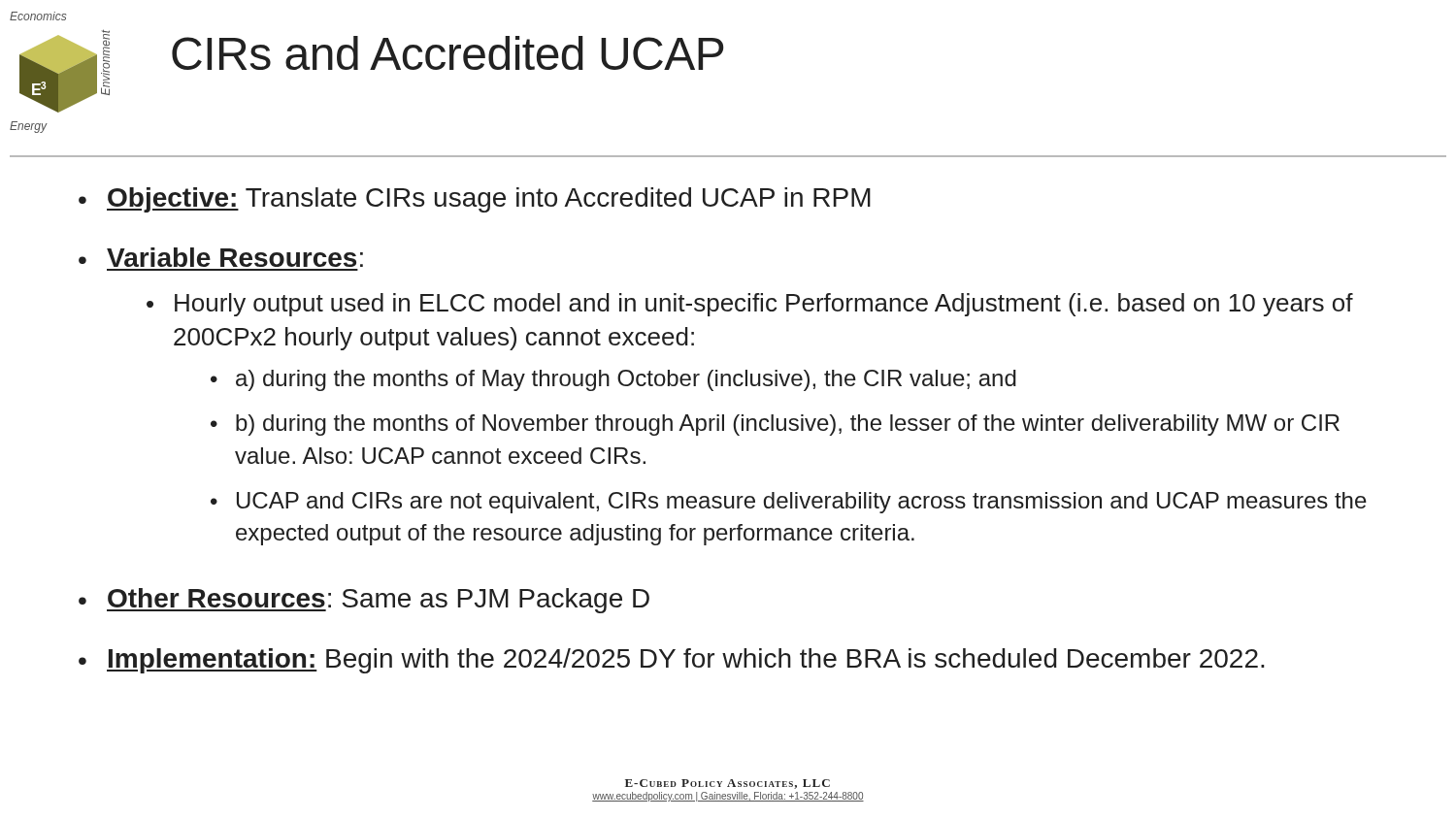Screen dimensions: 819x1456
Task: Click on the list item with the text "• a) during the months of May through"
Action: click(x=804, y=379)
